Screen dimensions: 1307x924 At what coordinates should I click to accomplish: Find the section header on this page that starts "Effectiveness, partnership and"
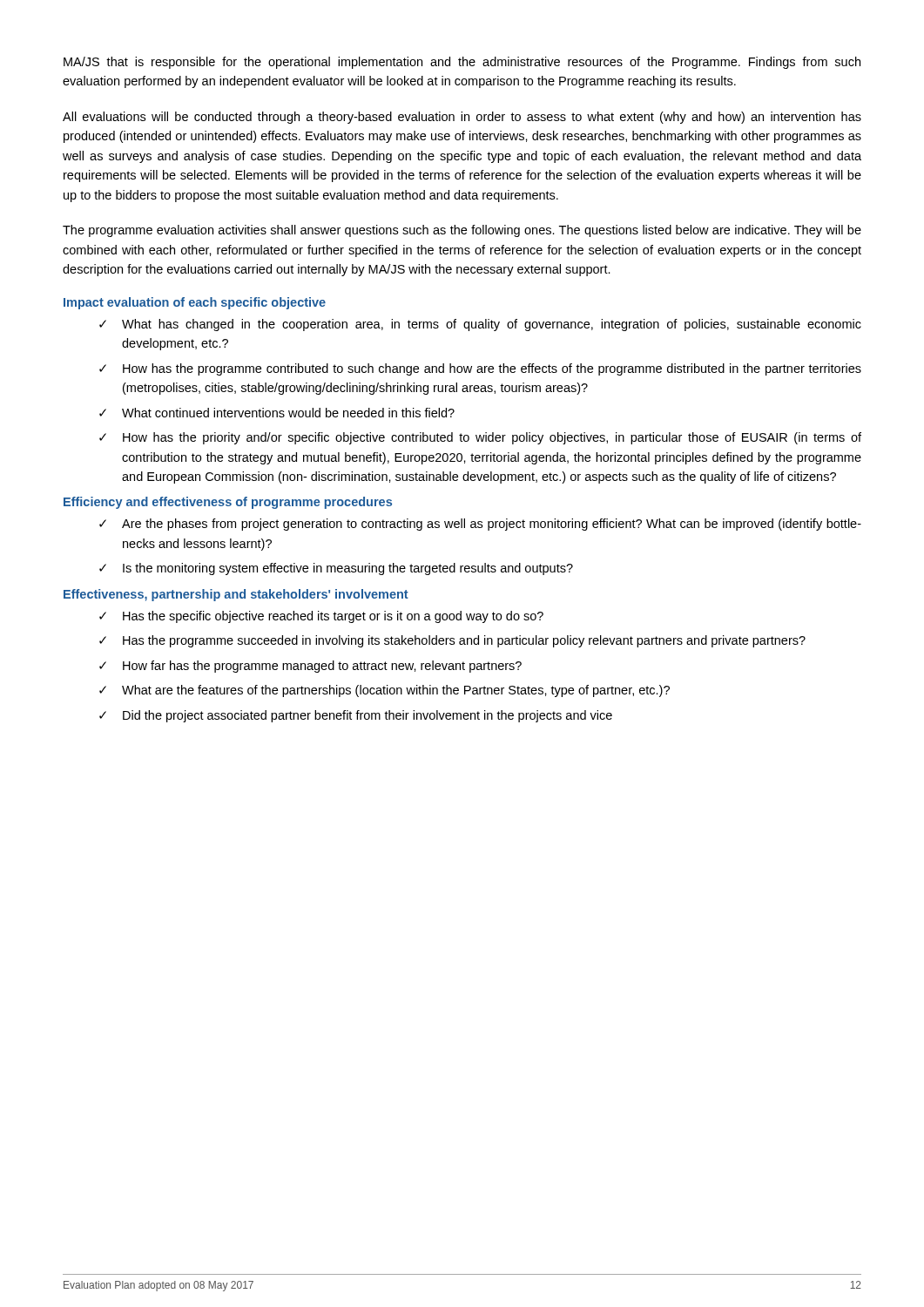[x=235, y=594]
